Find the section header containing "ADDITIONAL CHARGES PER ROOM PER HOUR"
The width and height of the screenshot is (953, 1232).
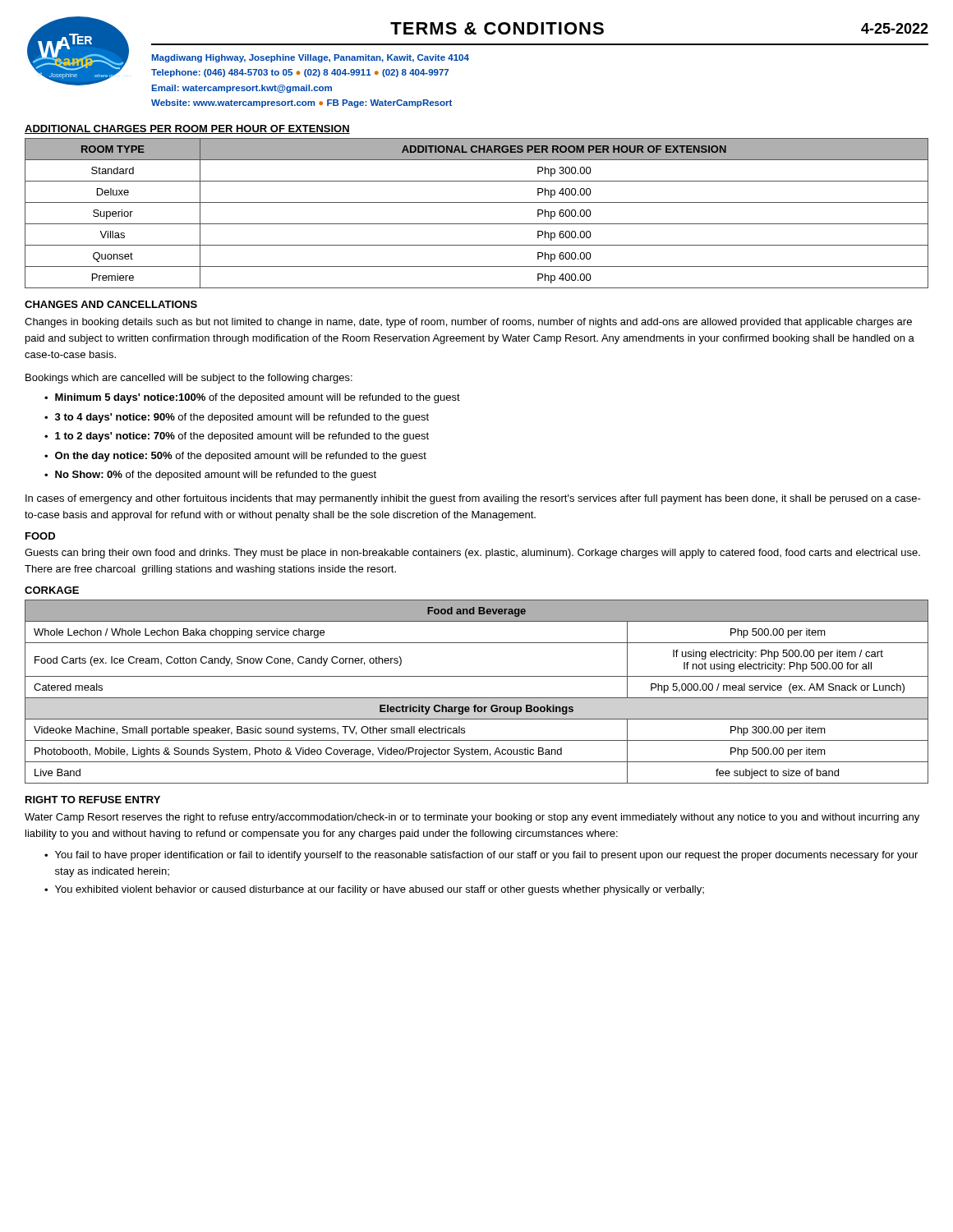(x=187, y=128)
